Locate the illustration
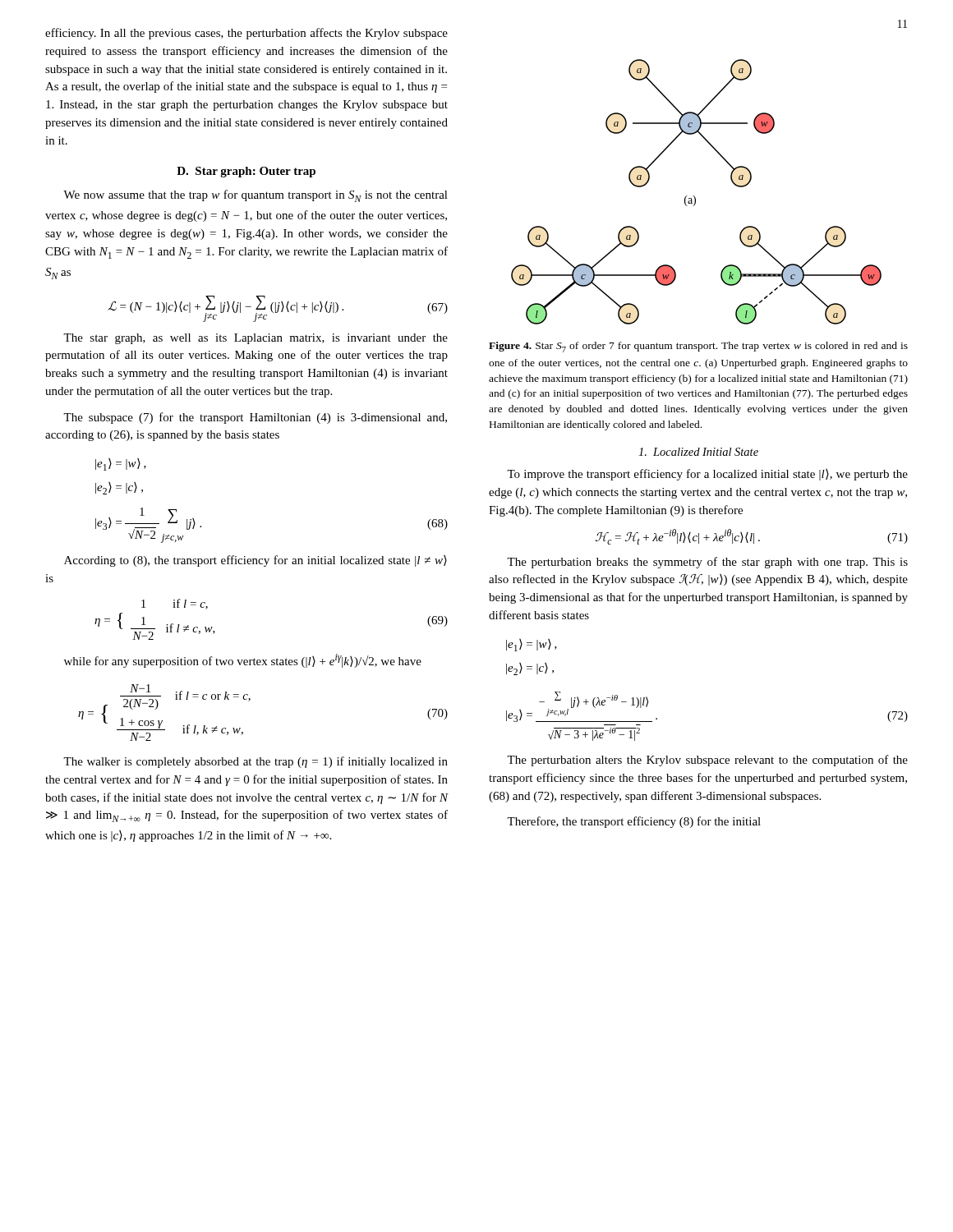 point(690,178)
